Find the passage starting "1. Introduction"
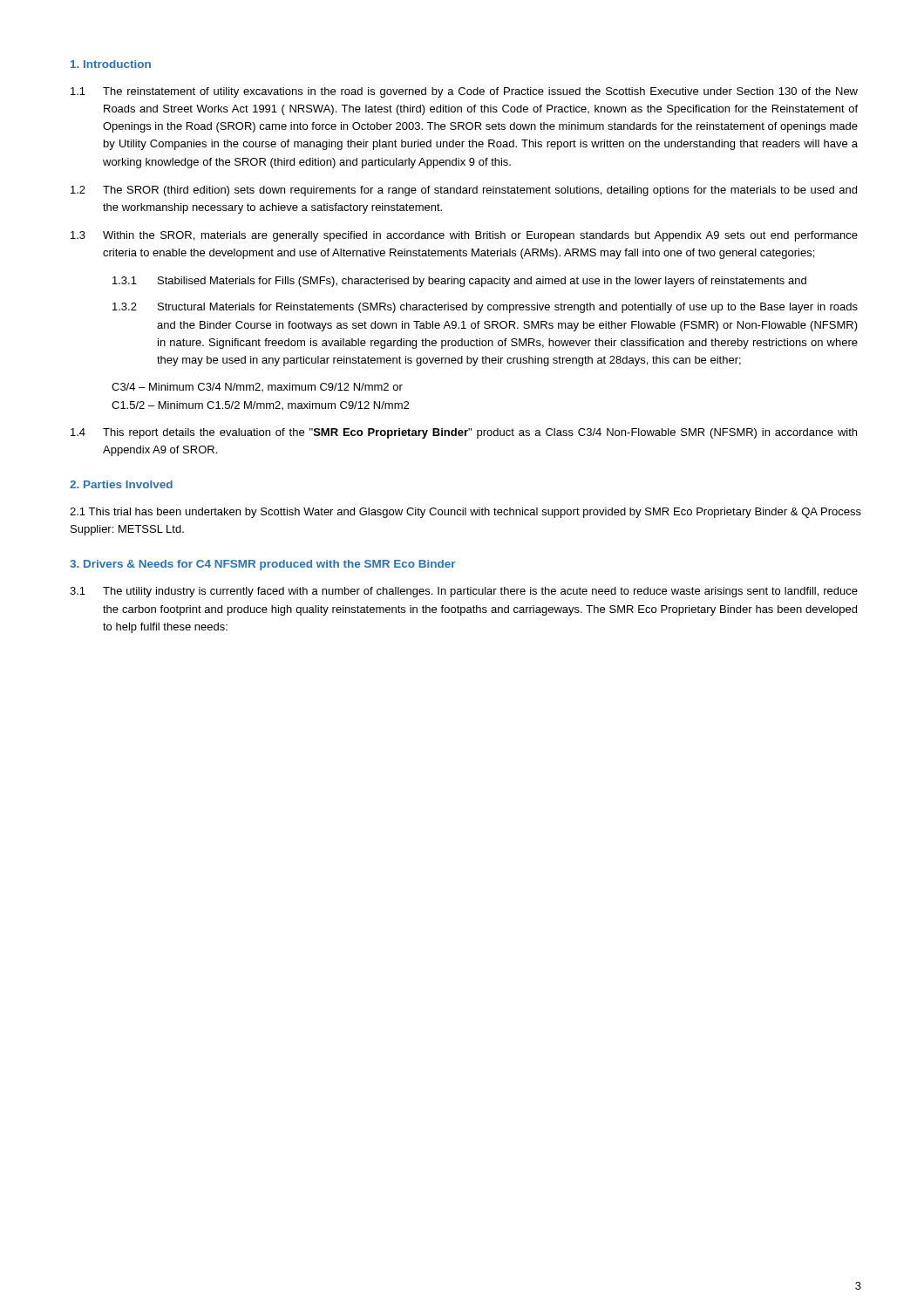Viewport: 924px width, 1308px height. coord(111,64)
